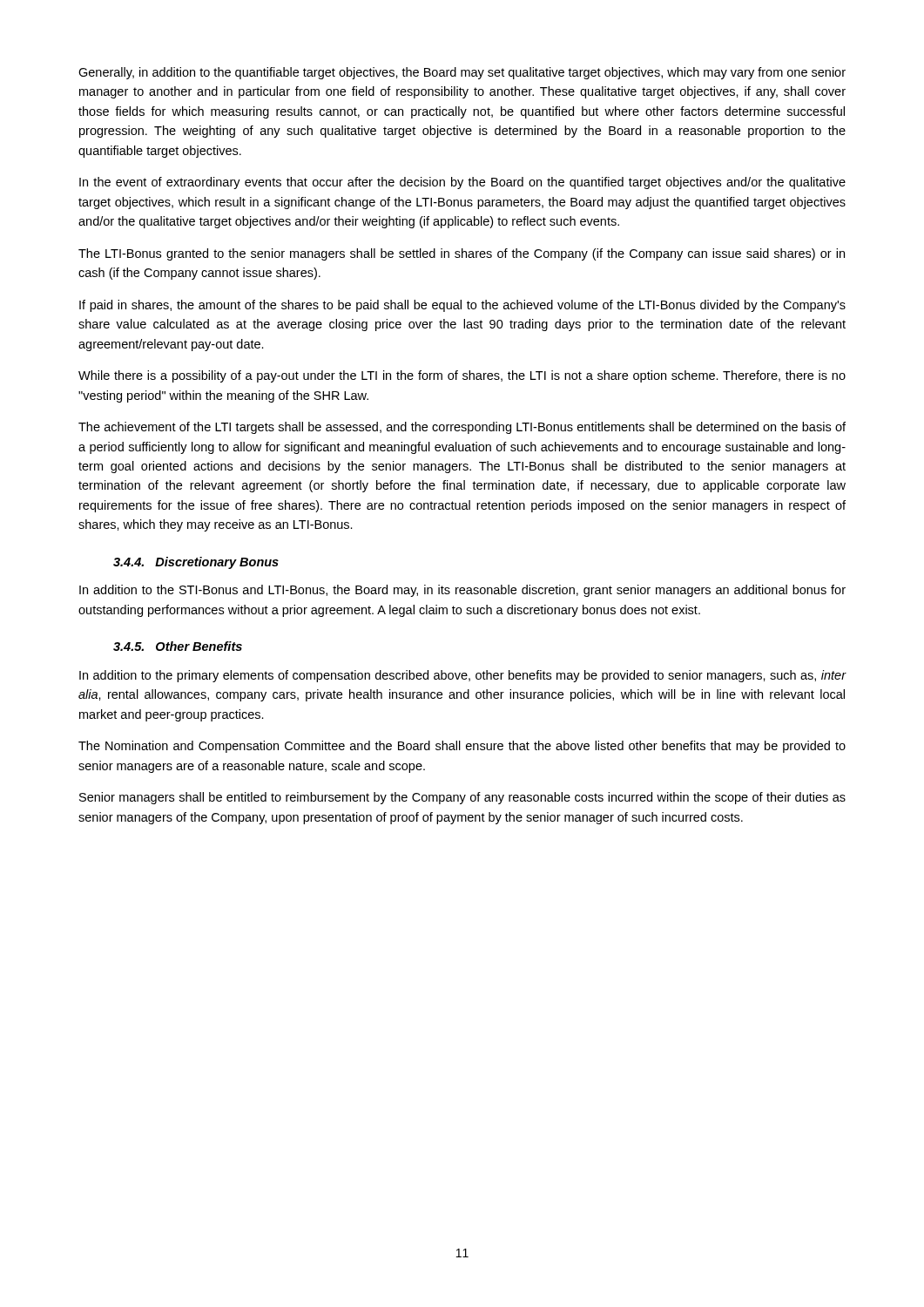Find the text block with the text "The Nomination and Compensation Committee and the"
The height and width of the screenshot is (1307, 924).
pyautogui.click(x=462, y=756)
